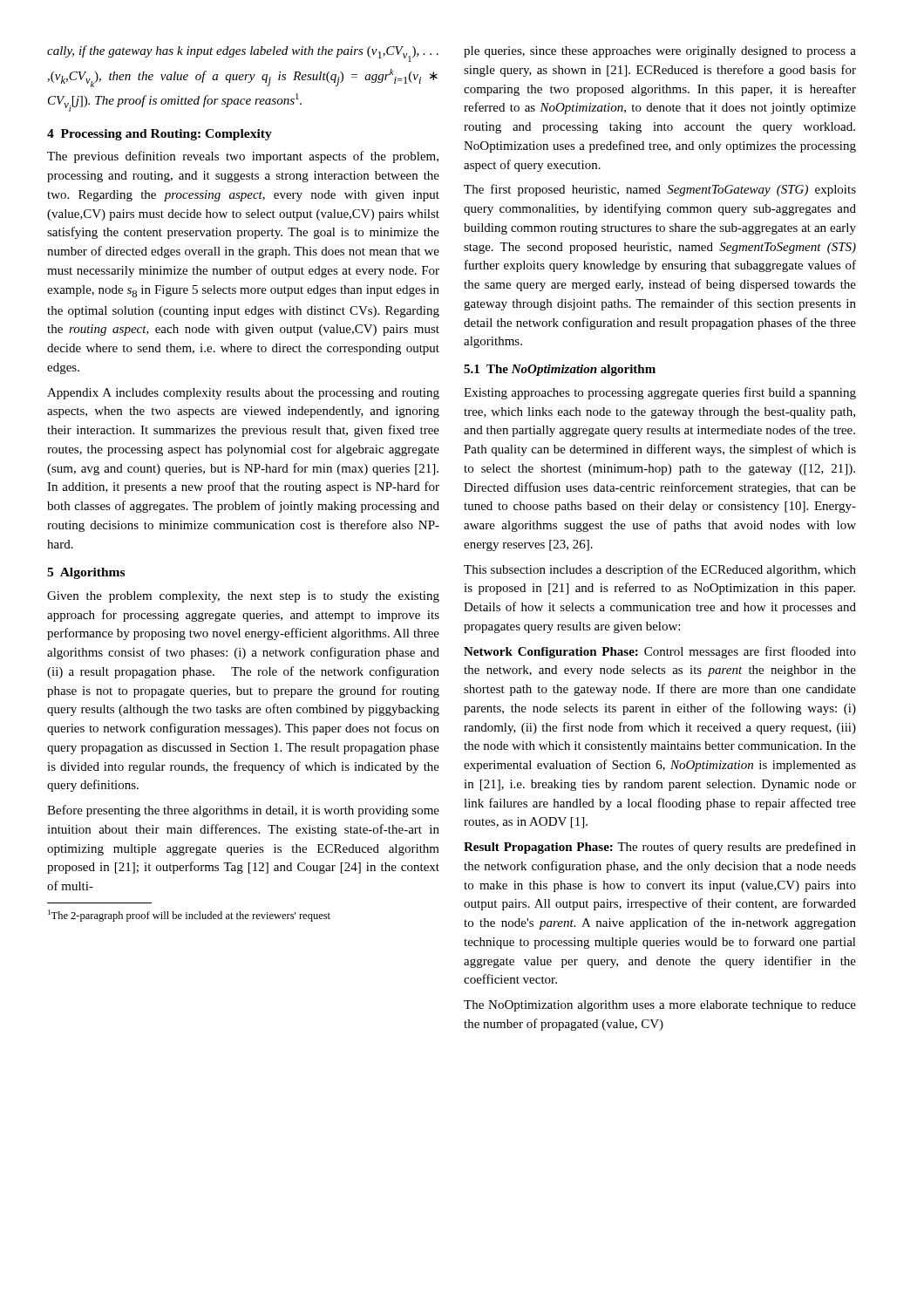Viewport: 924px width, 1308px height.
Task: Find the block on this page that starts "This subsection includes a description"
Action: pyautogui.click(x=660, y=598)
